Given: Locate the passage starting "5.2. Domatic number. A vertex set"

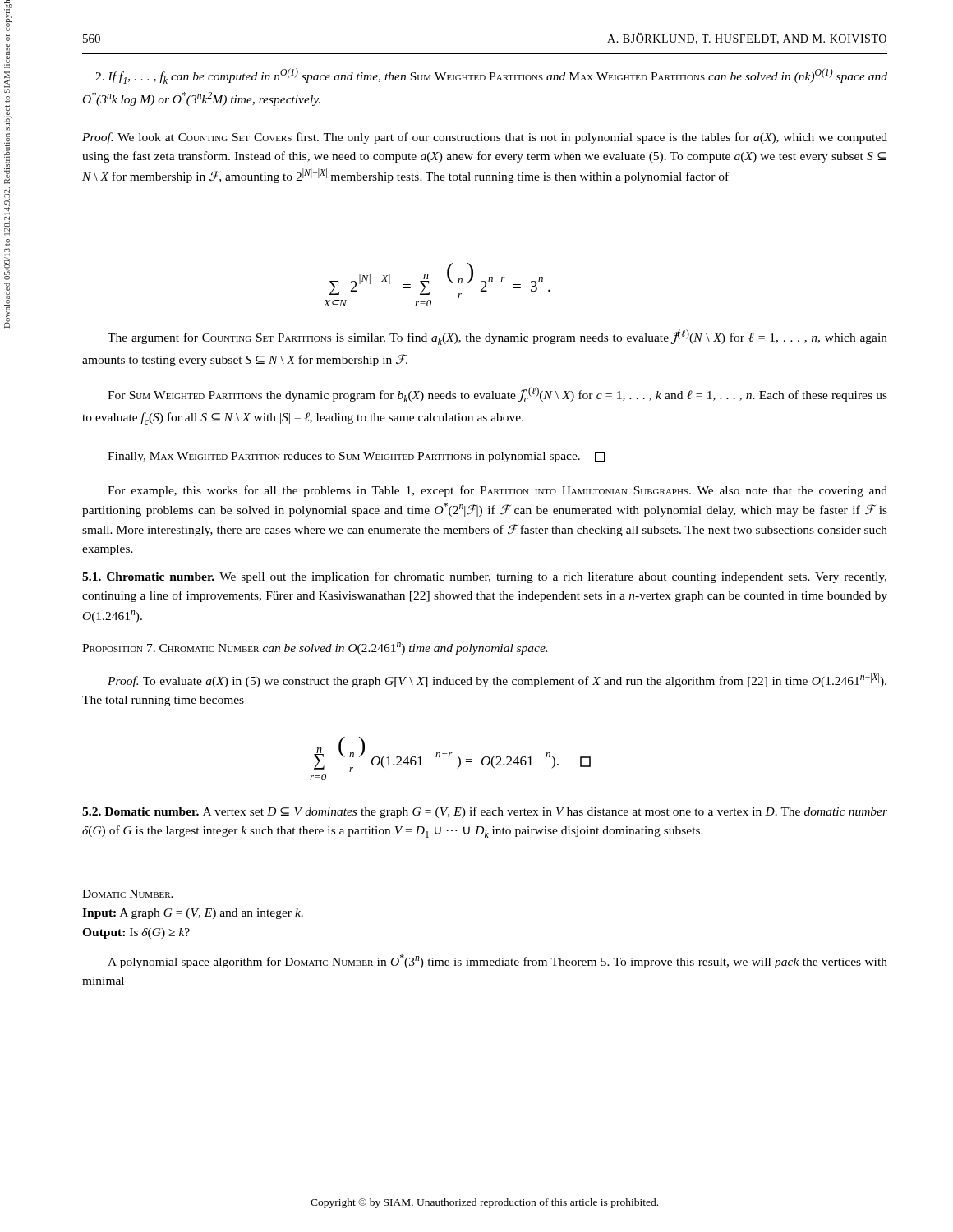Looking at the screenshot, I should [x=485, y=822].
